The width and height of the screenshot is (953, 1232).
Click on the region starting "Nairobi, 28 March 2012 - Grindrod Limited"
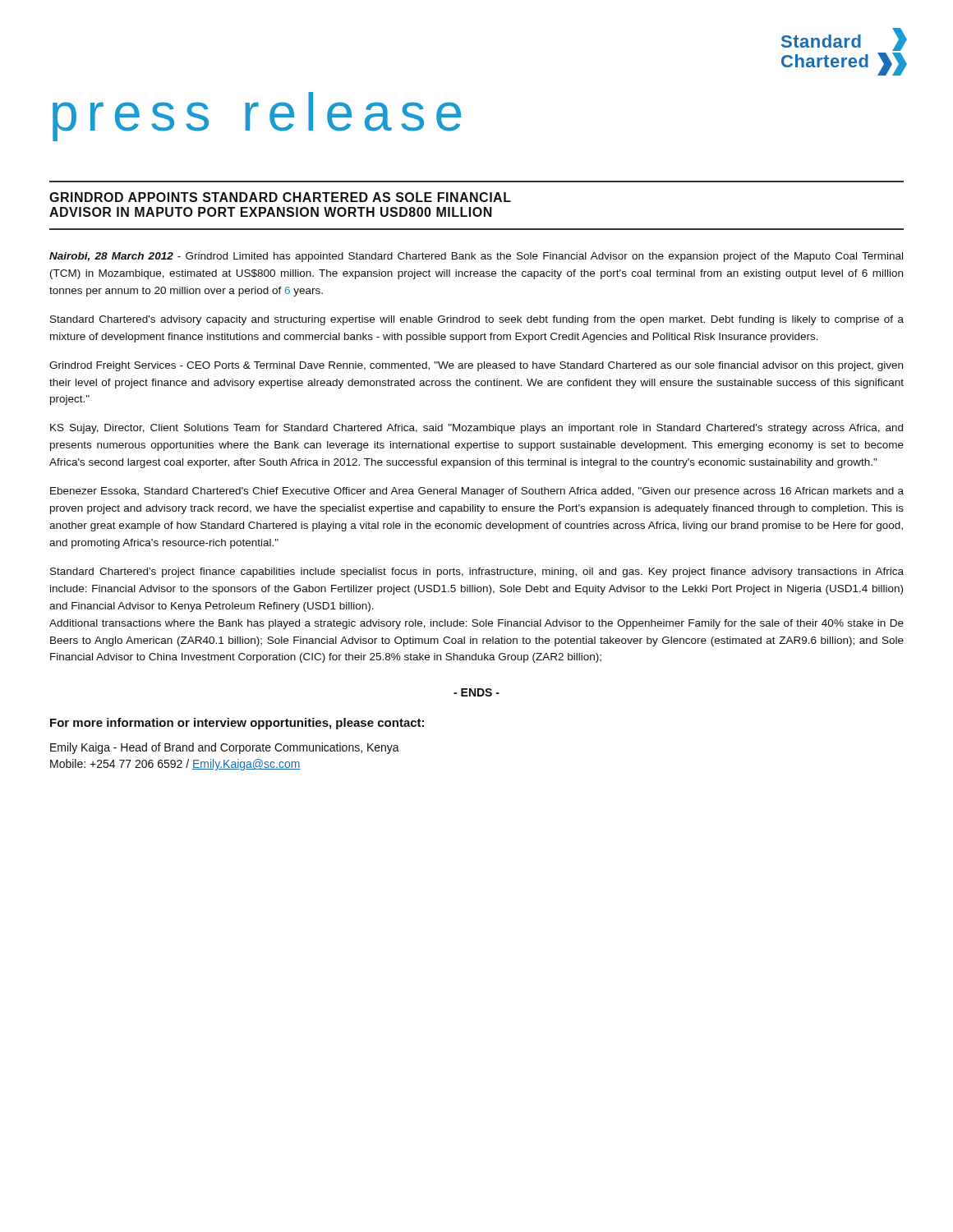(476, 273)
